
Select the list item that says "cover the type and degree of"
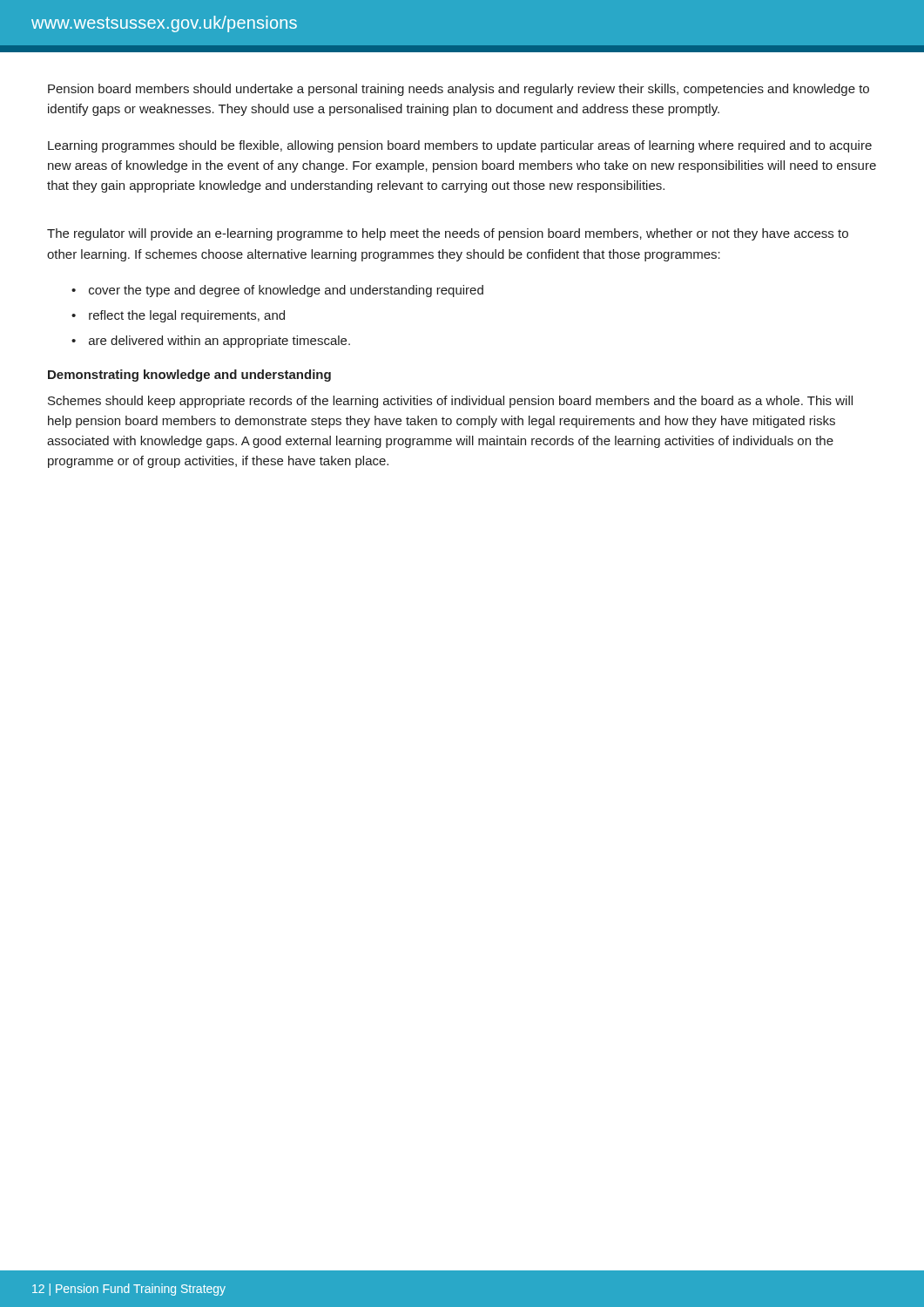[286, 290]
